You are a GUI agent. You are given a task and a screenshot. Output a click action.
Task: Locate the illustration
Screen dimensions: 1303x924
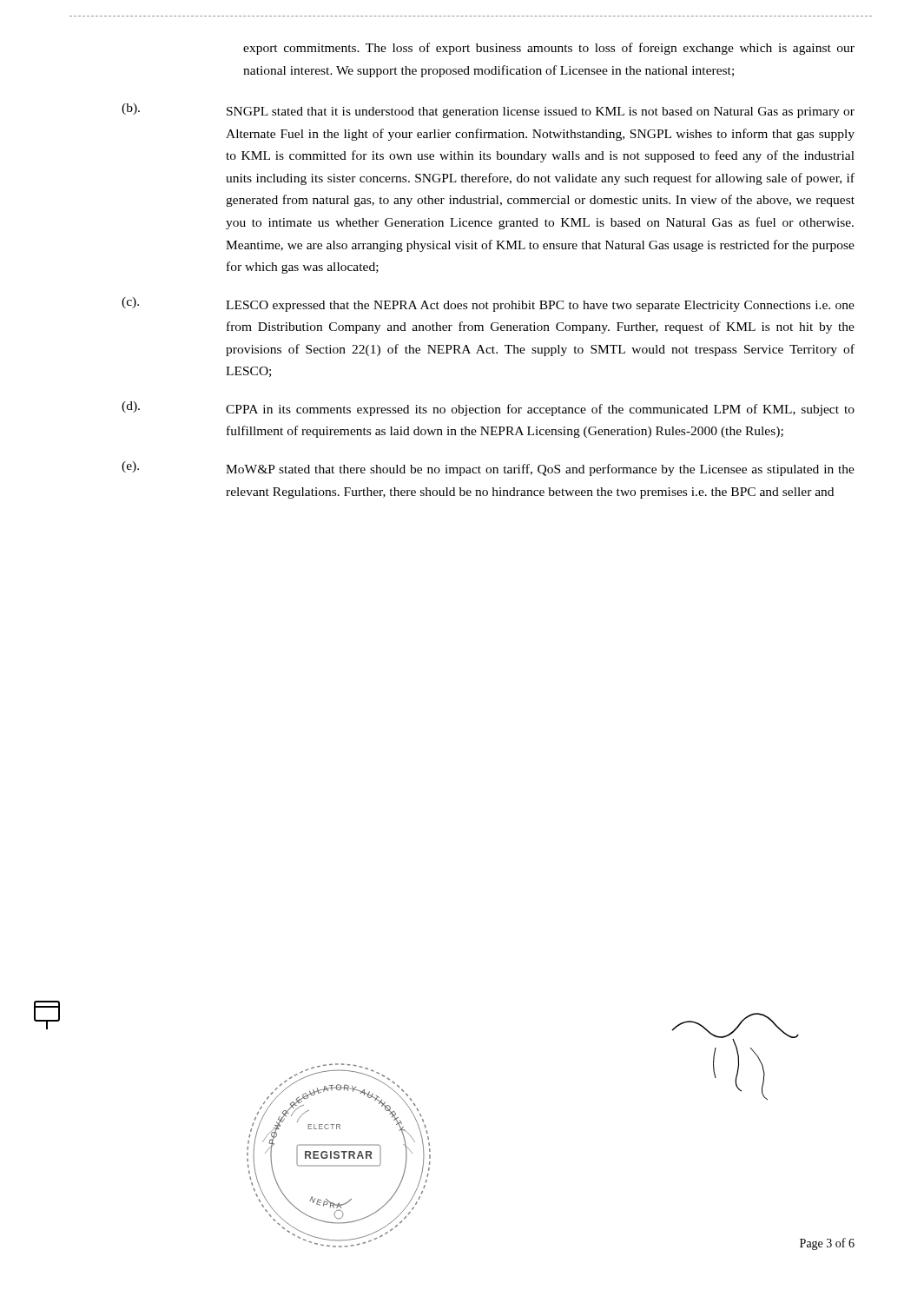[339, 1155]
